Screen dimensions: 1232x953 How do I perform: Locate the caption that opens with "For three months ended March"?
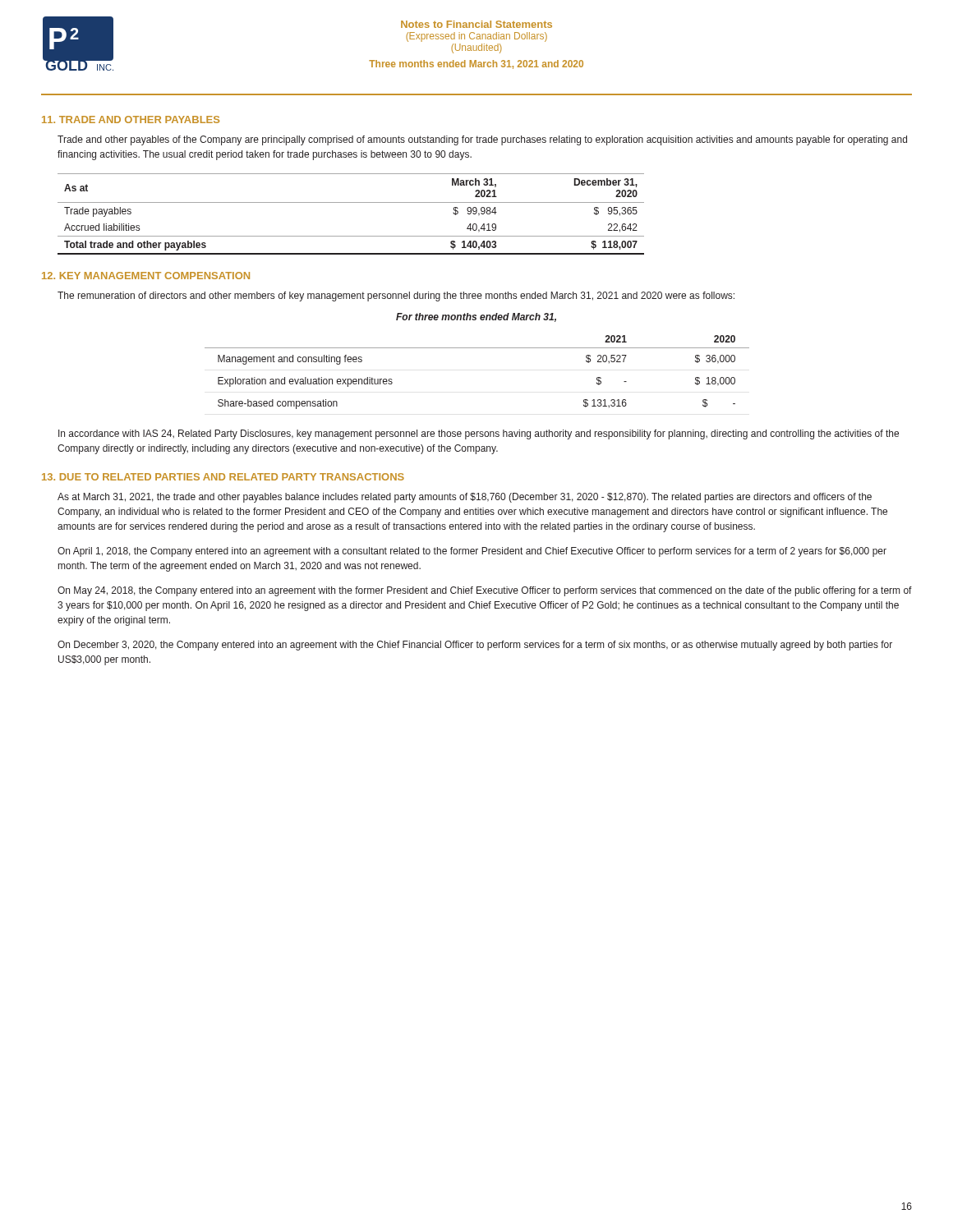point(476,317)
